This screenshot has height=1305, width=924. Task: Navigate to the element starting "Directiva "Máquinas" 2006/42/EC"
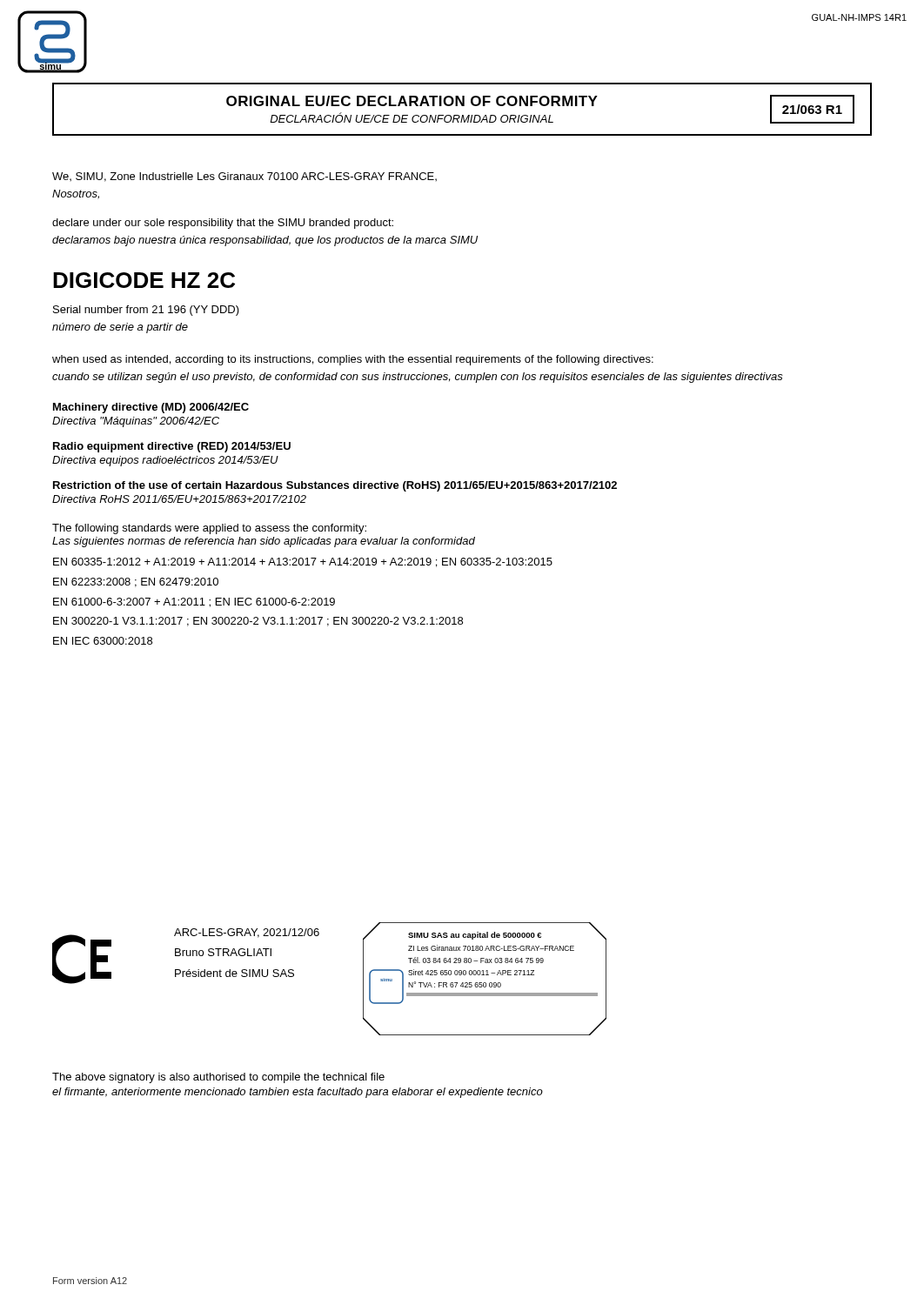(x=136, y=421)
